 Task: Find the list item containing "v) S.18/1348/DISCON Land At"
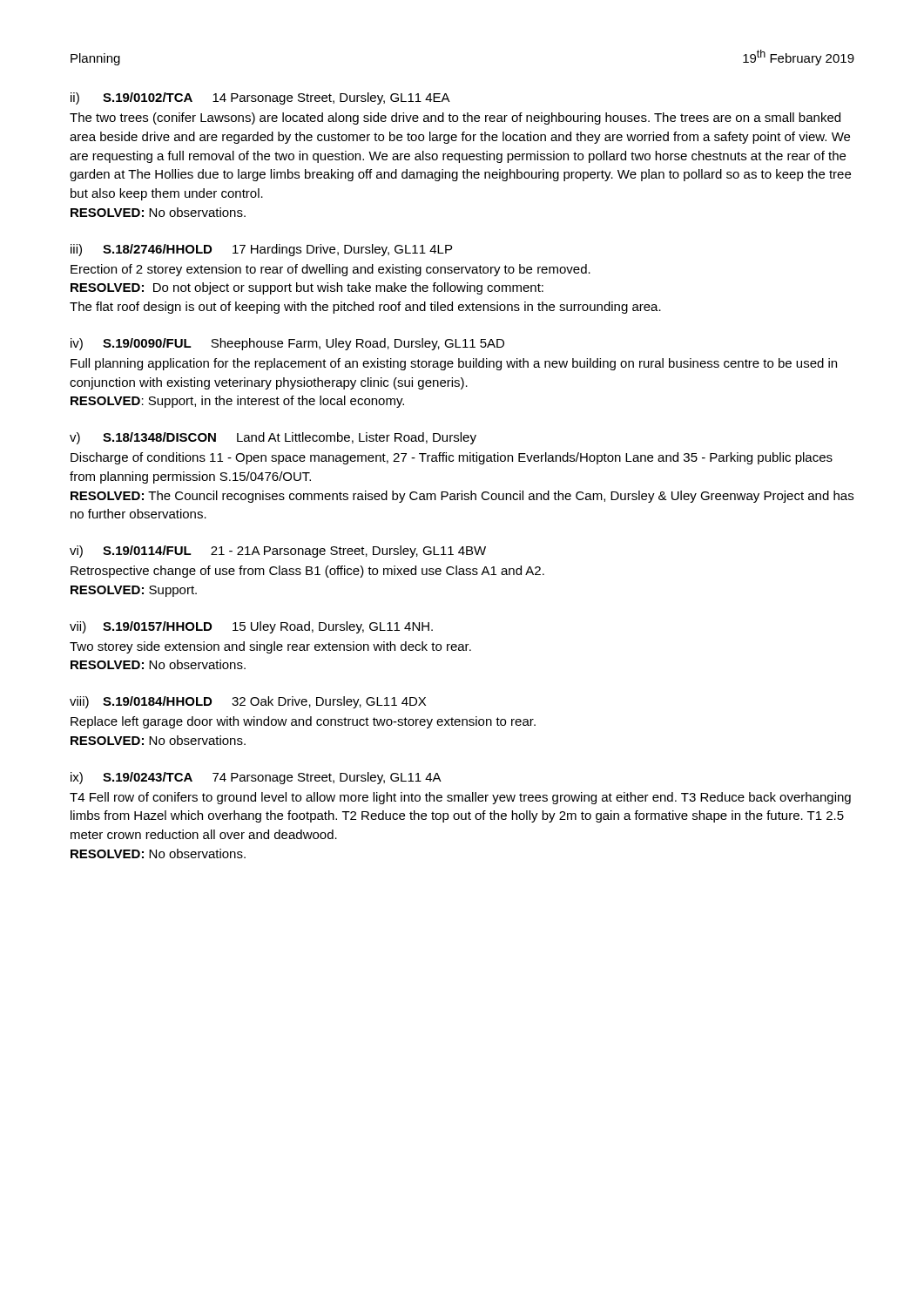(x=273, y=438)
